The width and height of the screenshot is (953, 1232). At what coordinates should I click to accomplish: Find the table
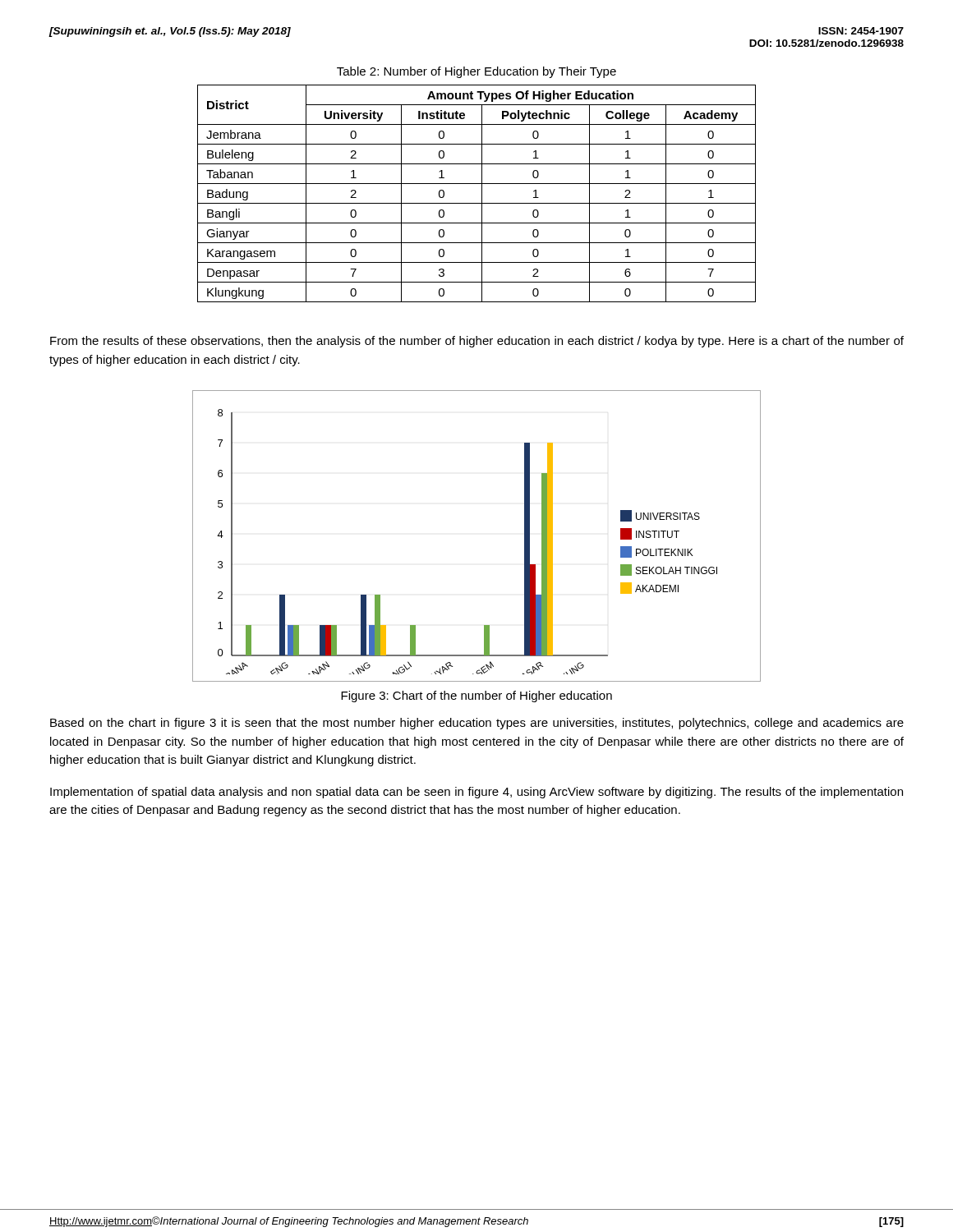point(476,201)
